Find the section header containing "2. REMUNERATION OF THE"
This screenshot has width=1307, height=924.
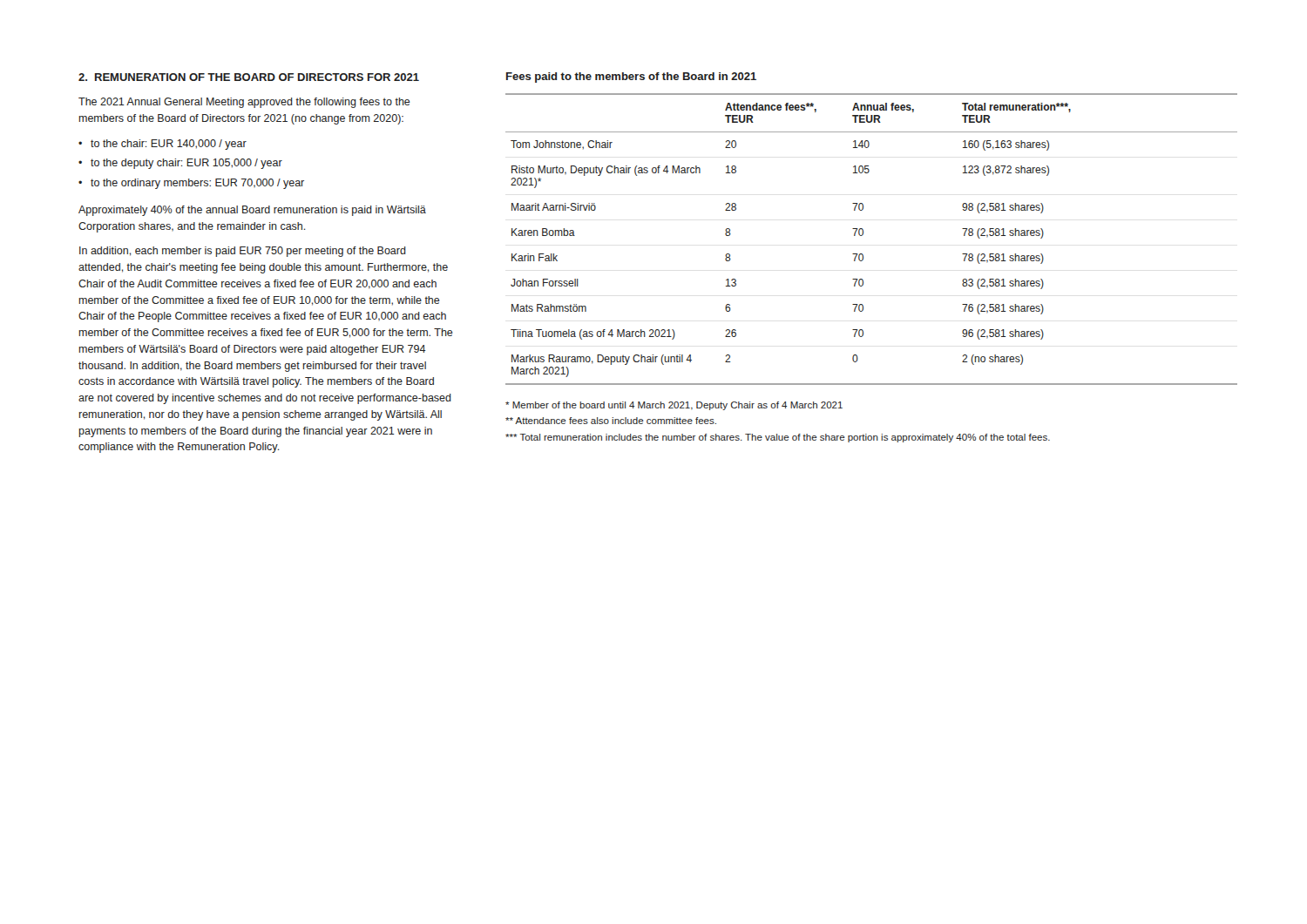click(249, 77)
